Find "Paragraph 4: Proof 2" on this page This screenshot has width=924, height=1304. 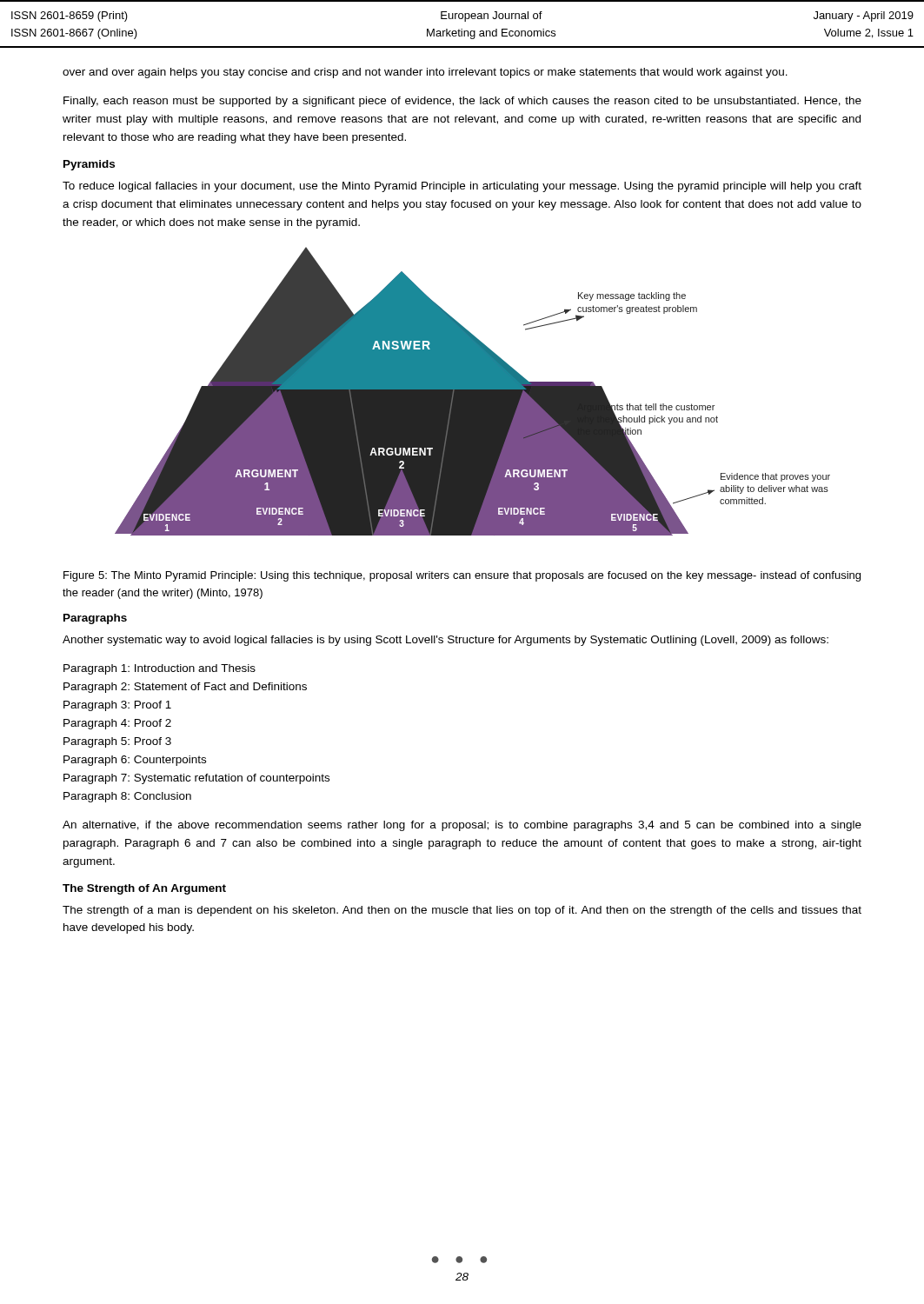point(117,723)
